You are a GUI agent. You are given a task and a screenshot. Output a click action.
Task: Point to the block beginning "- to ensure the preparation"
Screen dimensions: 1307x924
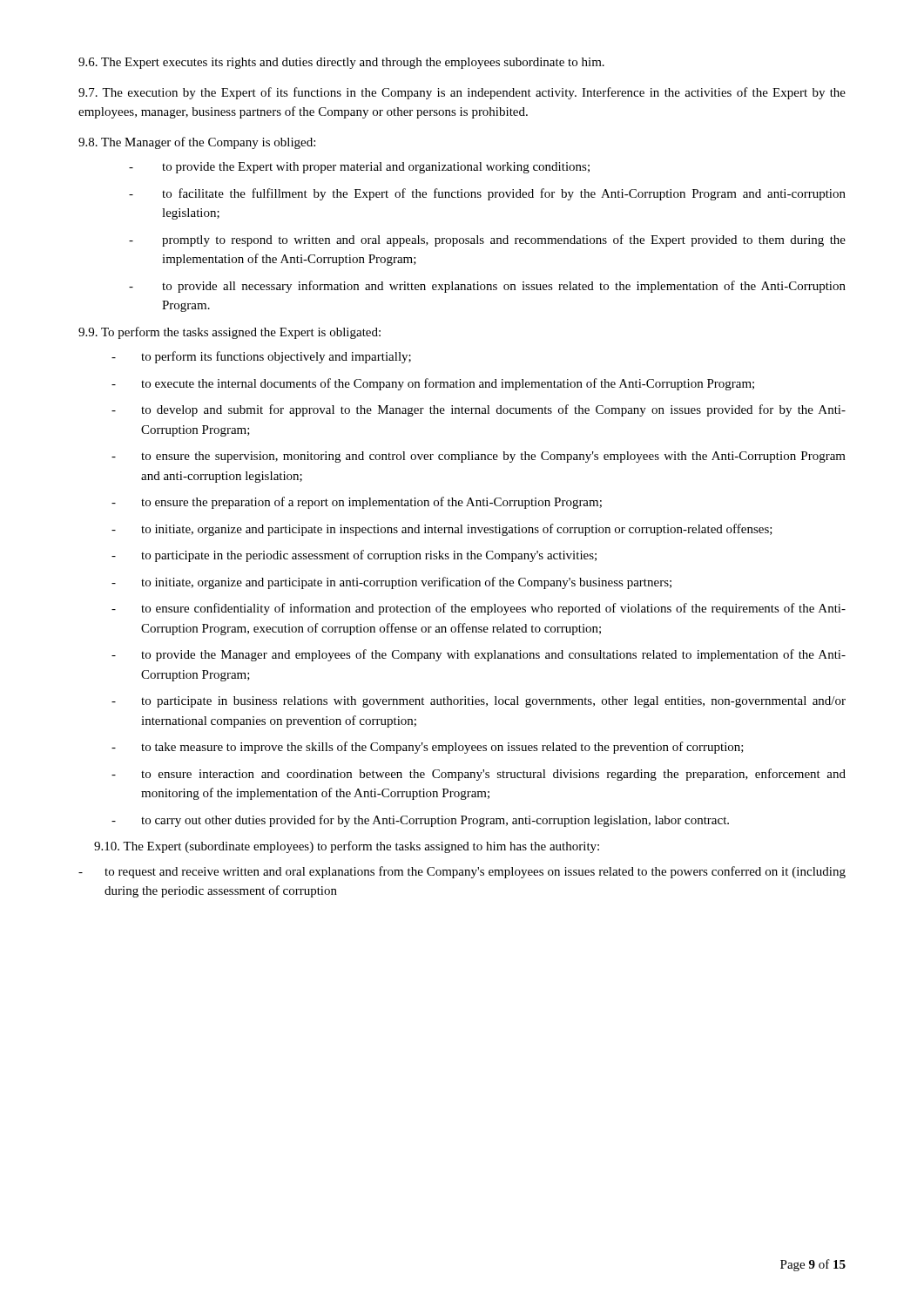pos(475,502)
